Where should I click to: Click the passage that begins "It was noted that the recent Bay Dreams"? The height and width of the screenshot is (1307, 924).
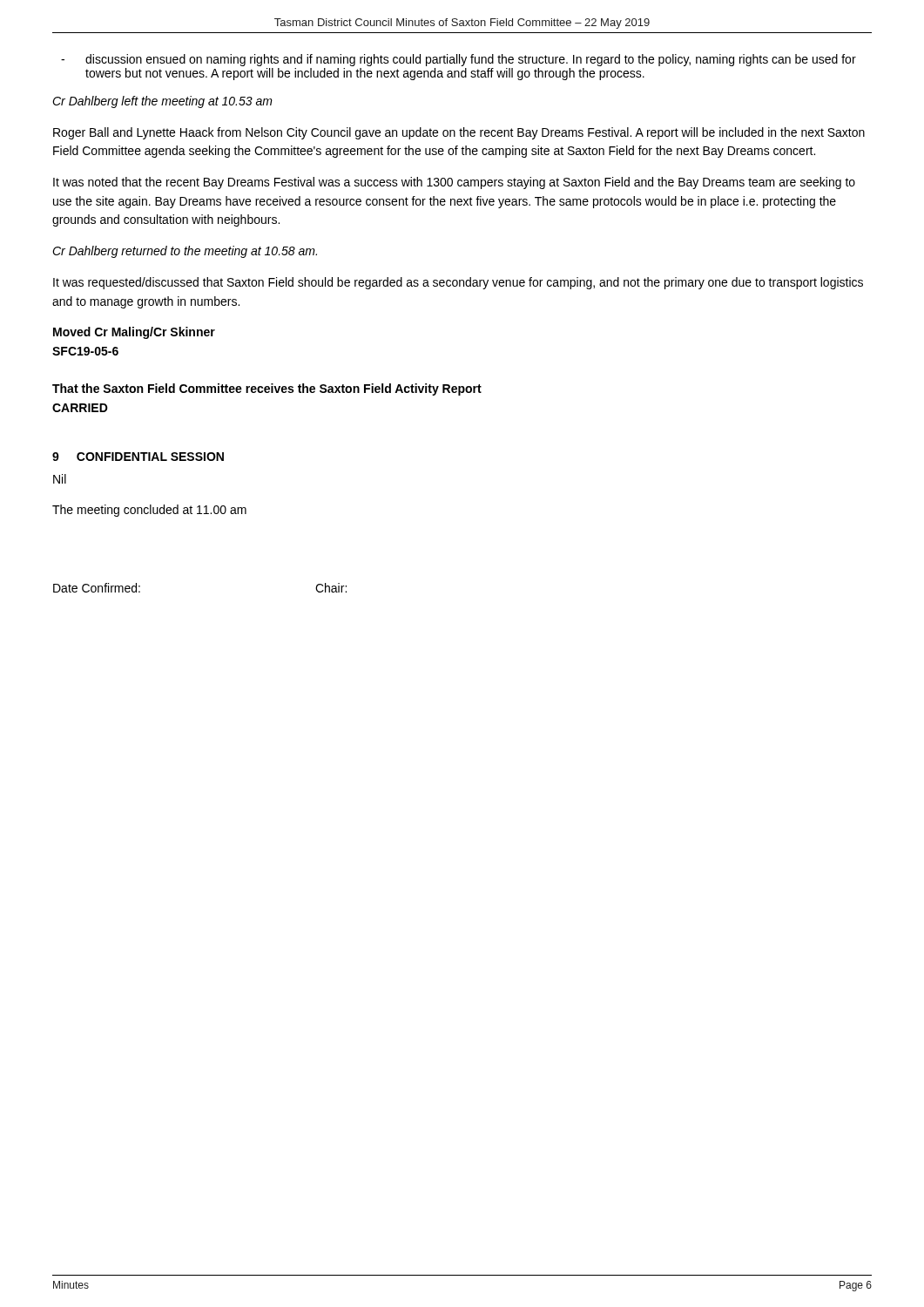(454, 201)
